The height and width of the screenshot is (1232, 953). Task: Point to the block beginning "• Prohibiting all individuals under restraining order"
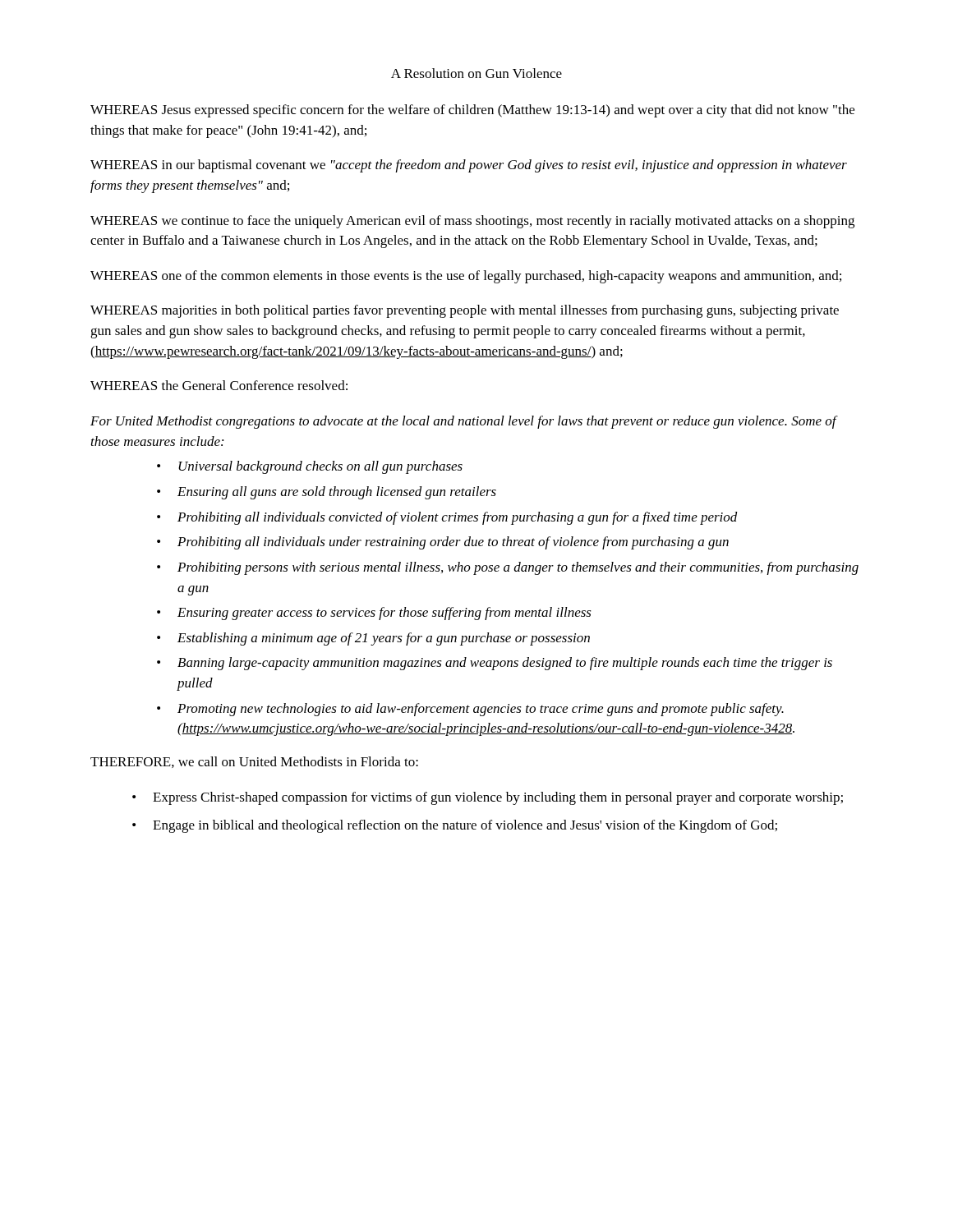click(509, 543)
